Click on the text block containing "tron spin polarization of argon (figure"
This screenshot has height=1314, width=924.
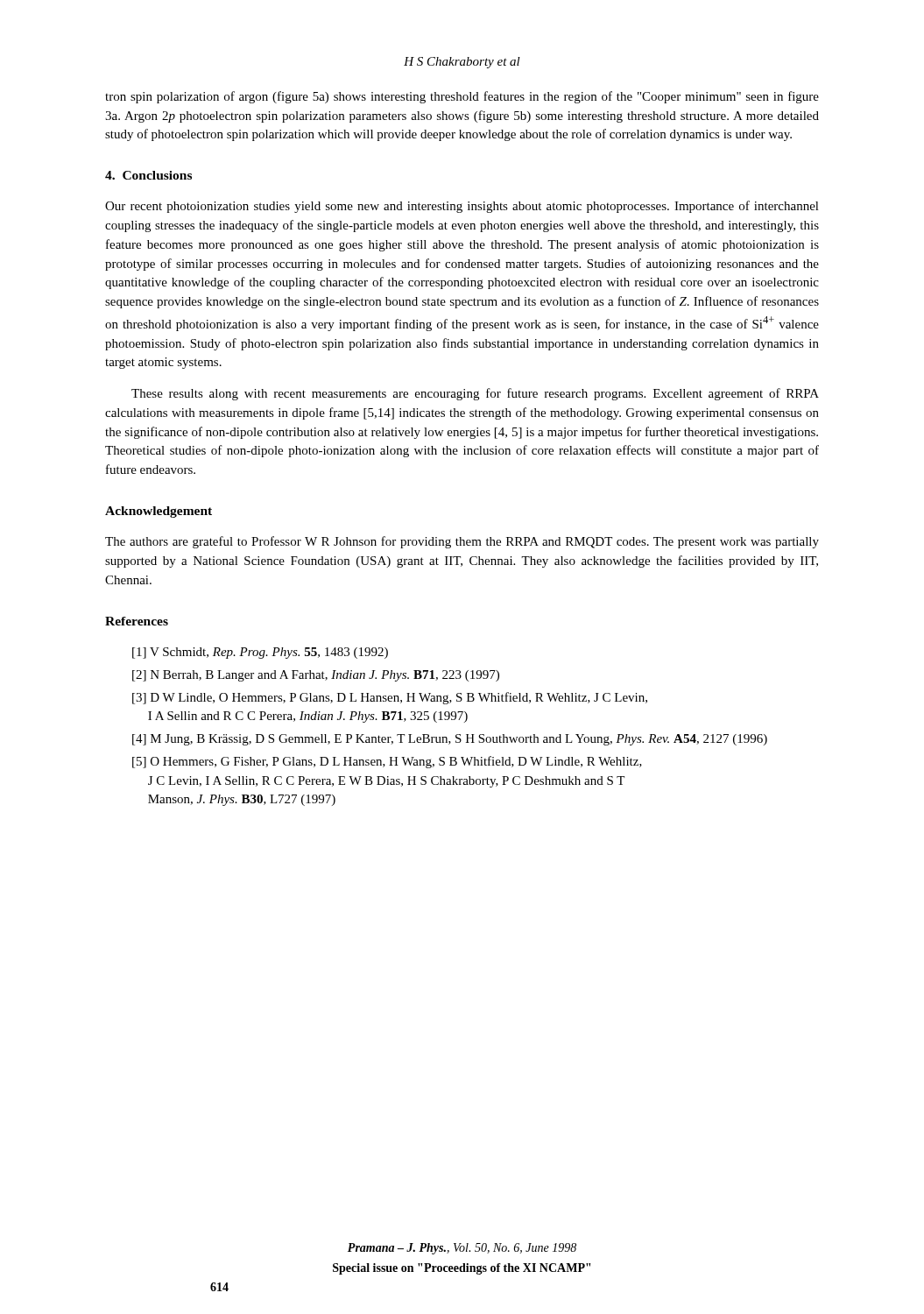click(462, 115)
